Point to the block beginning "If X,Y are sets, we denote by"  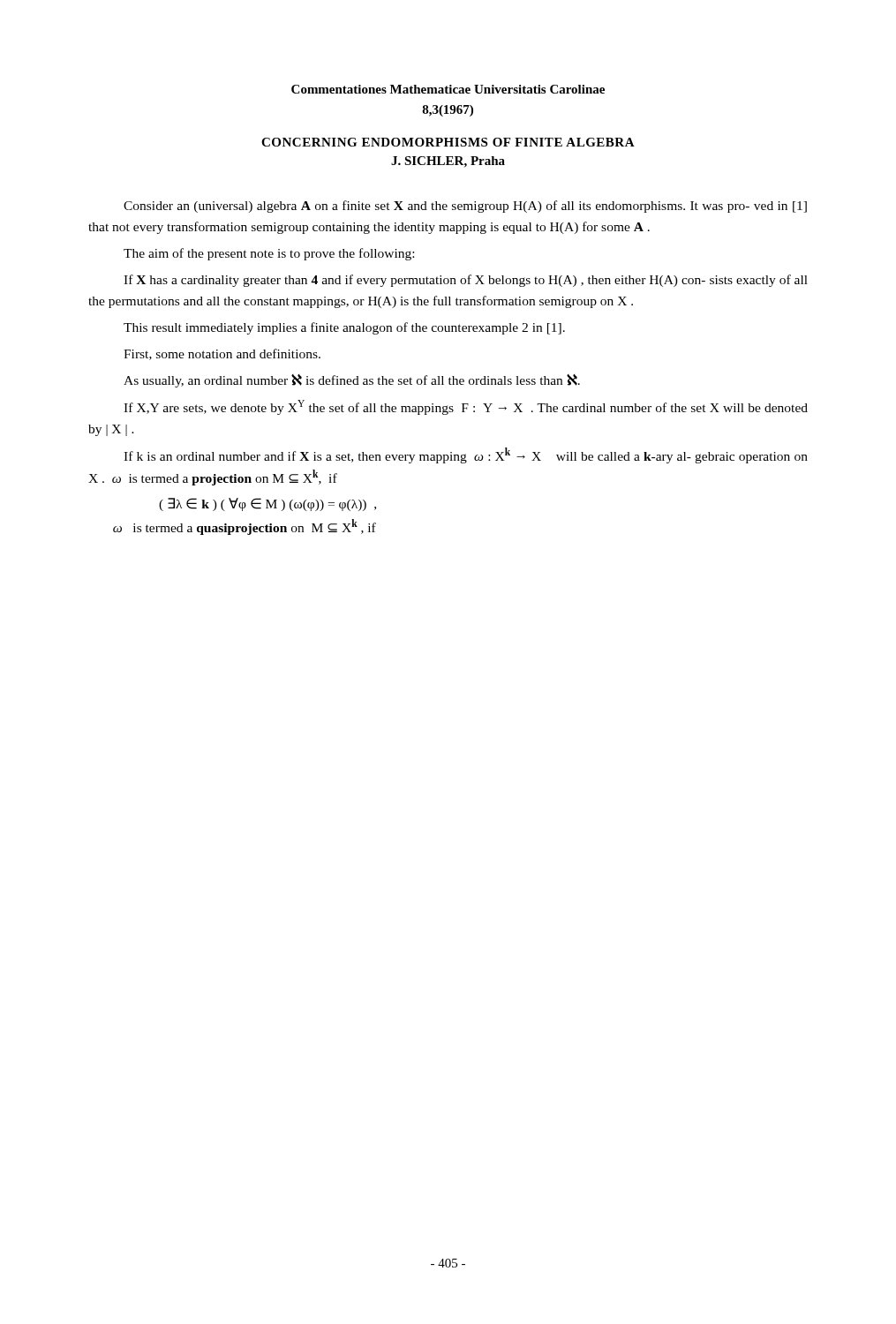pos(448,417)
